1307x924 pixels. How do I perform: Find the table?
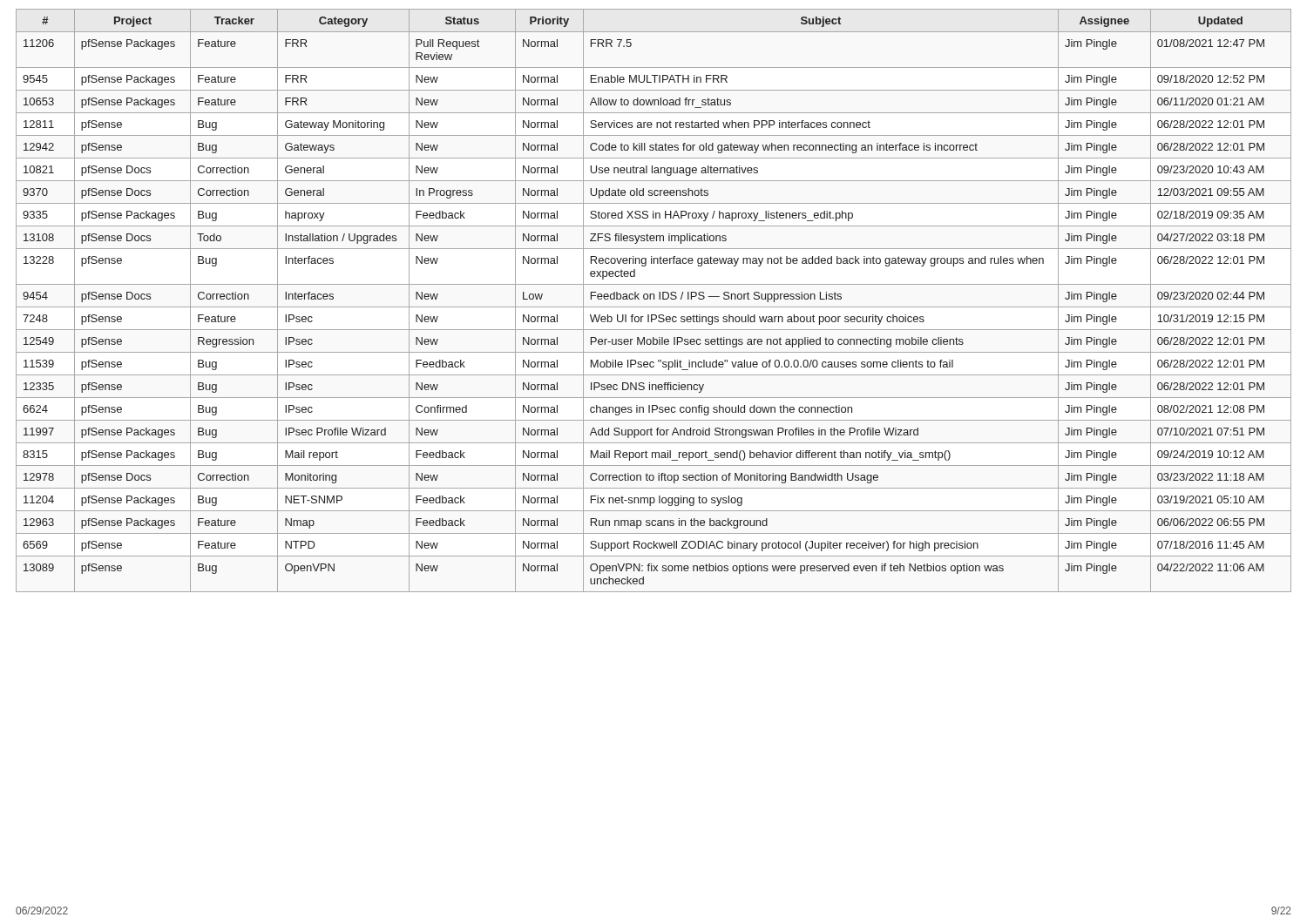click(x=654, y=300)
